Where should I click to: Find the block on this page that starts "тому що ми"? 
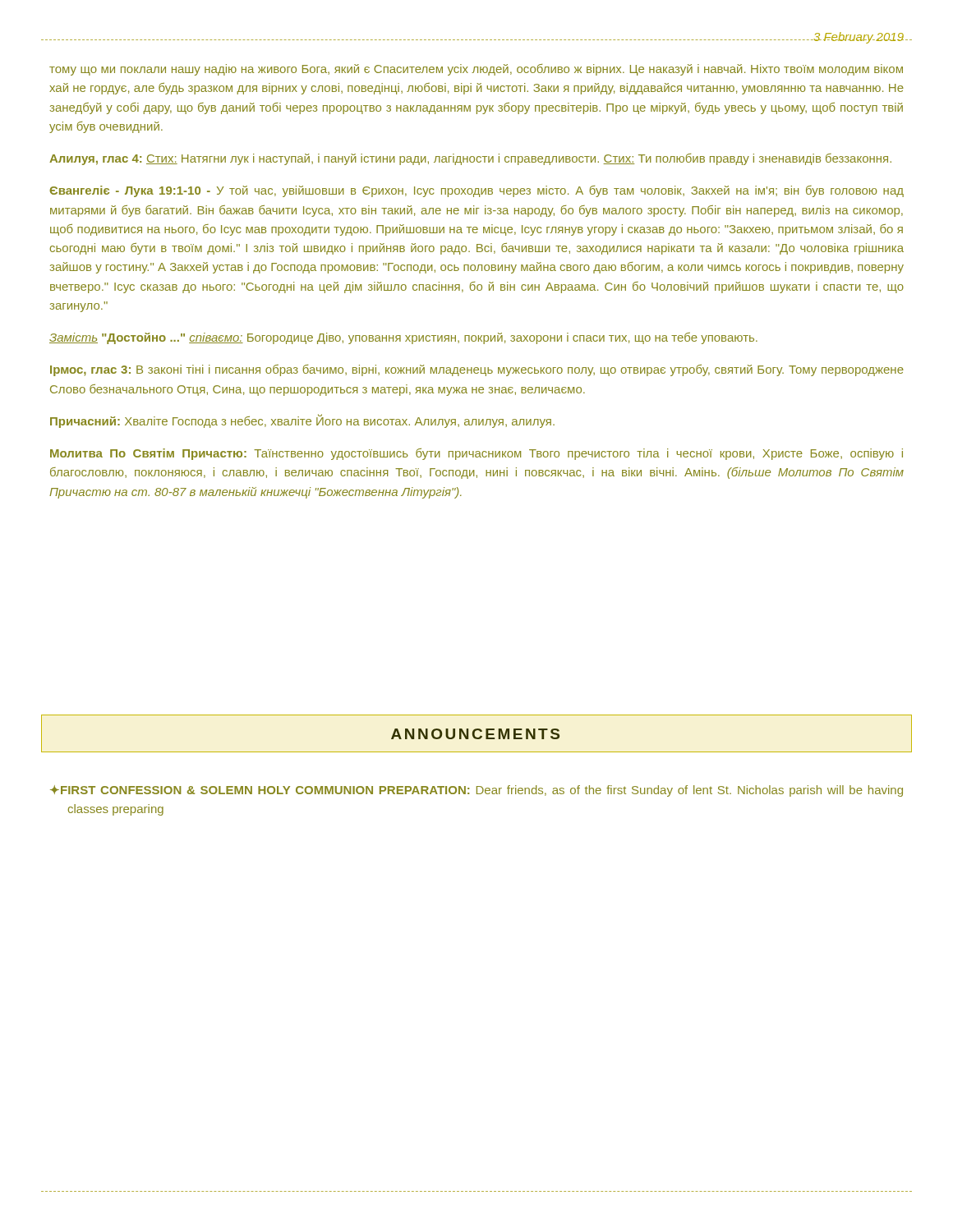[x=476, y=97]
